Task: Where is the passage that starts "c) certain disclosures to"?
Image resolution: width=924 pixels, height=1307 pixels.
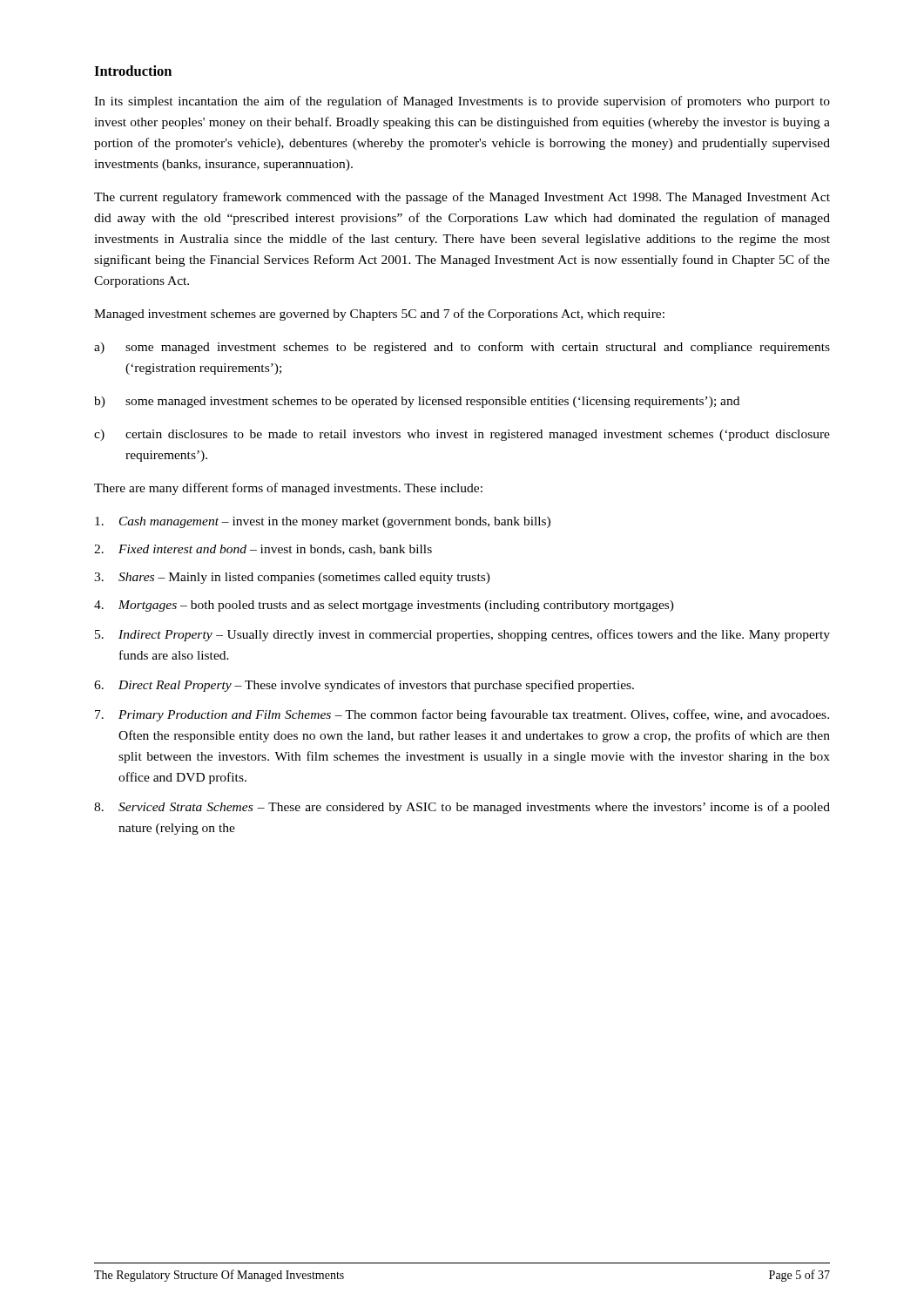Action: [x=462, y=445]
